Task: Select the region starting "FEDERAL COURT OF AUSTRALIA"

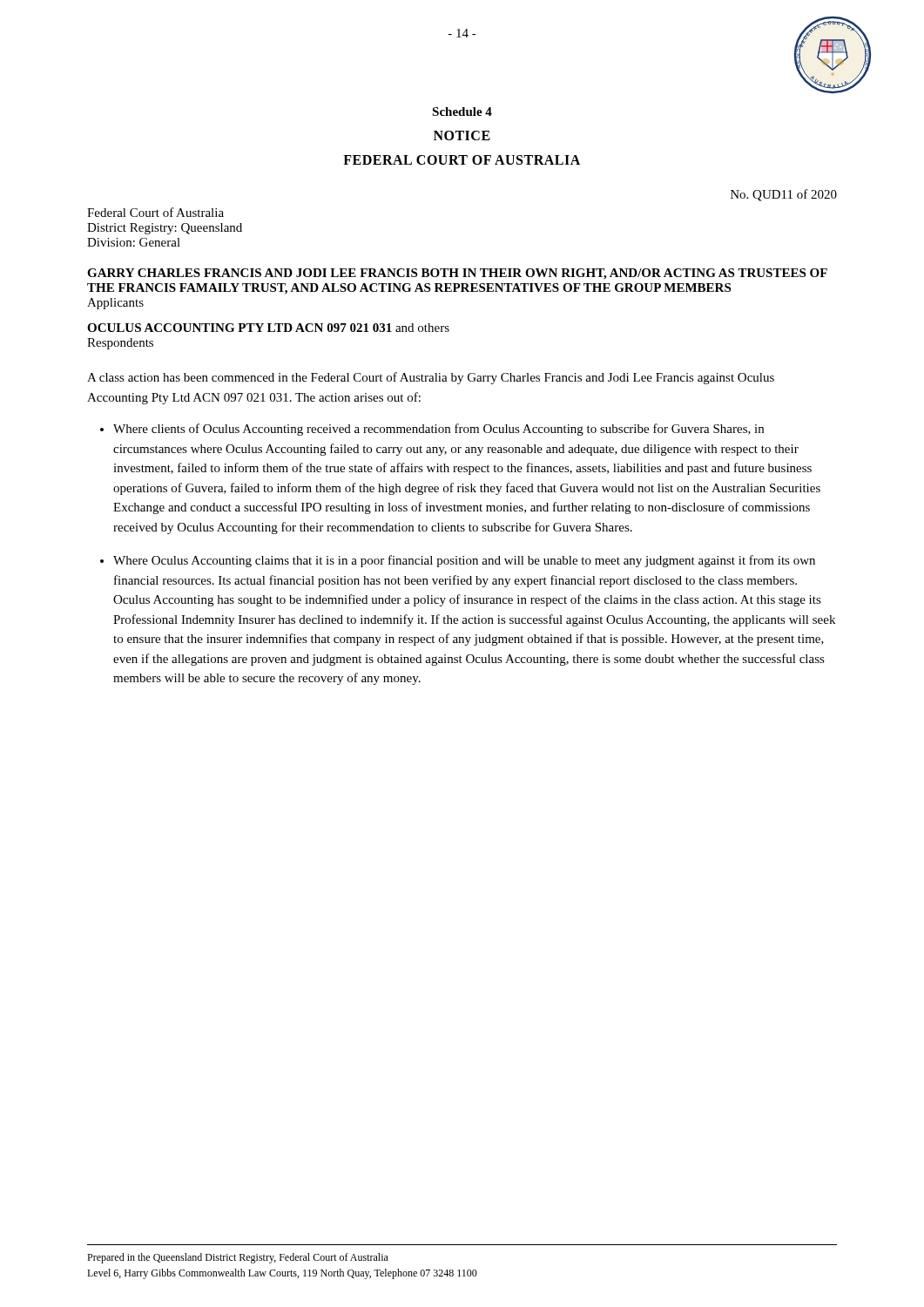Action: (462, 160)
